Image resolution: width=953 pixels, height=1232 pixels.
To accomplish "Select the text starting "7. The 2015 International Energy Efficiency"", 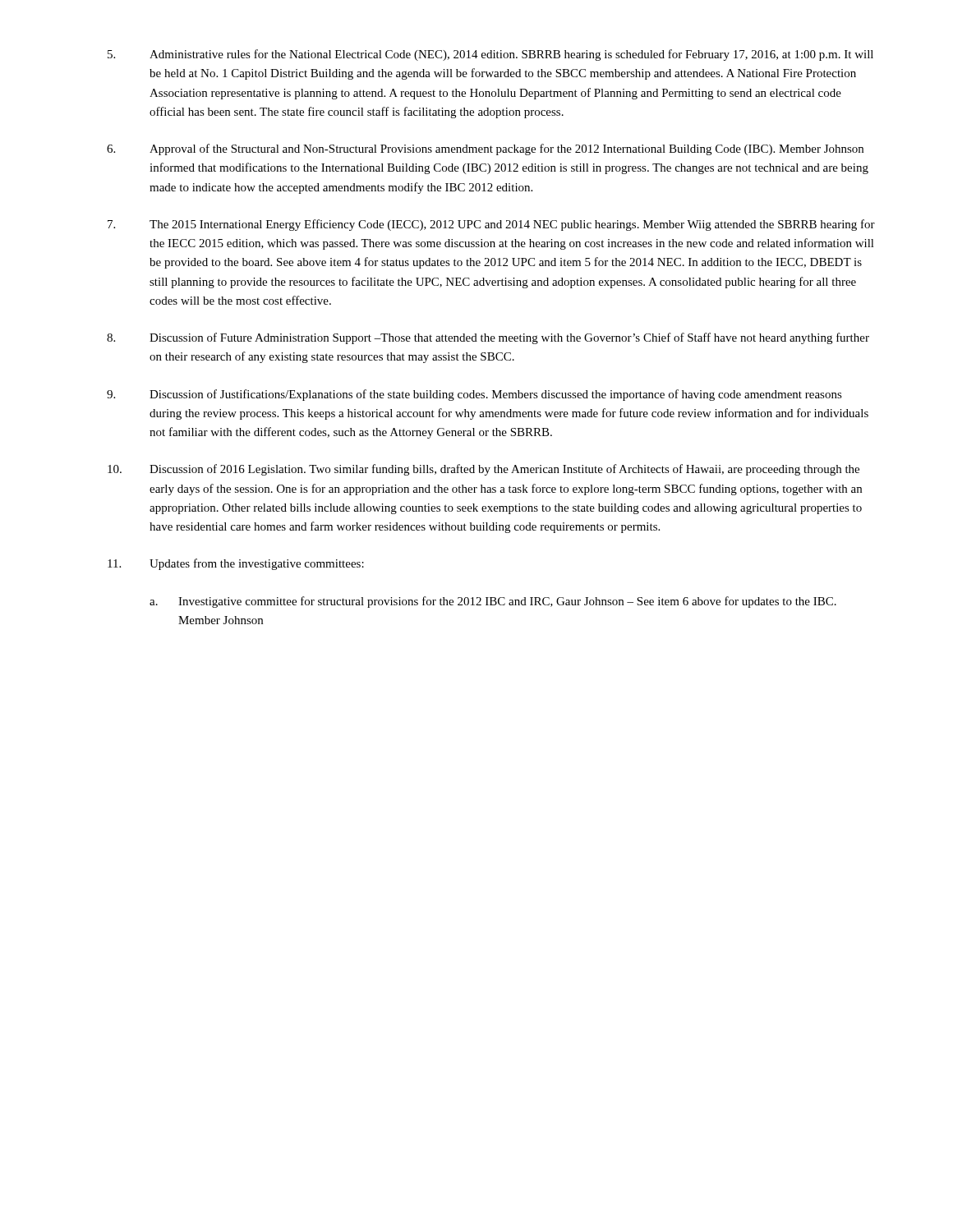I will click(491, 263).
